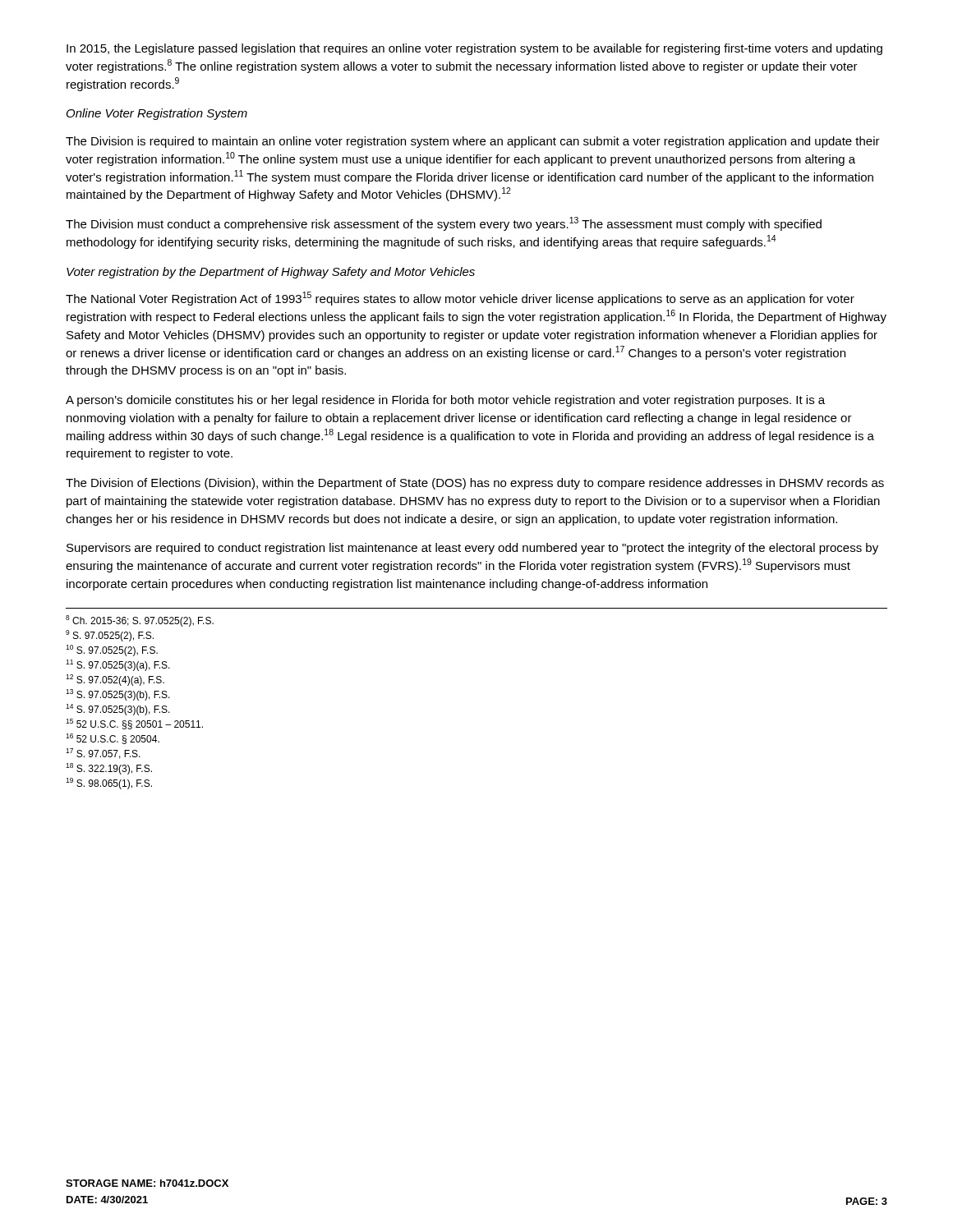Locate the text "17 S. 97.057, F.S."
953x1232 pixels.
(103, 754)
